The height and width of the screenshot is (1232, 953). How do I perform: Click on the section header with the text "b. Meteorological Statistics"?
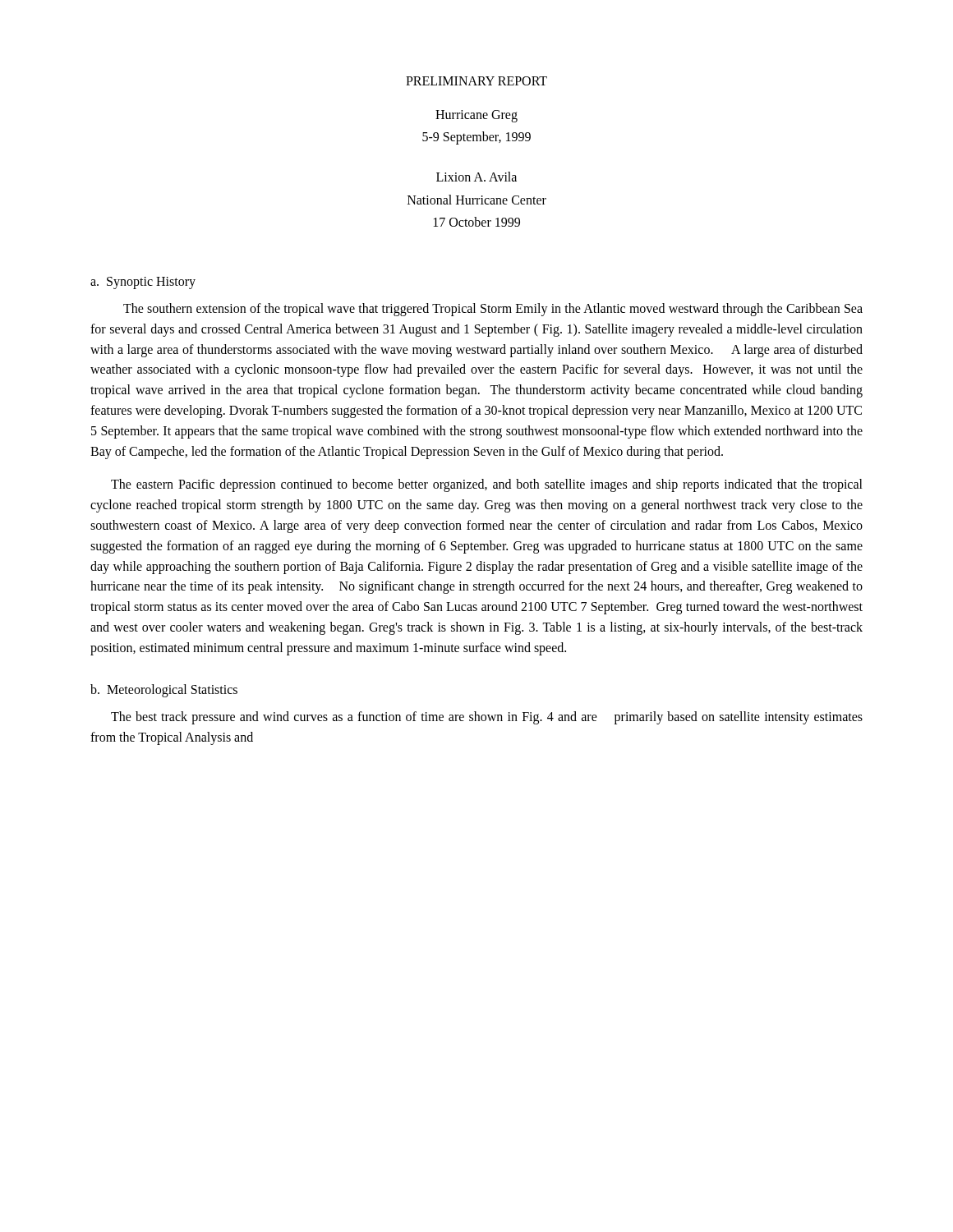164,690
